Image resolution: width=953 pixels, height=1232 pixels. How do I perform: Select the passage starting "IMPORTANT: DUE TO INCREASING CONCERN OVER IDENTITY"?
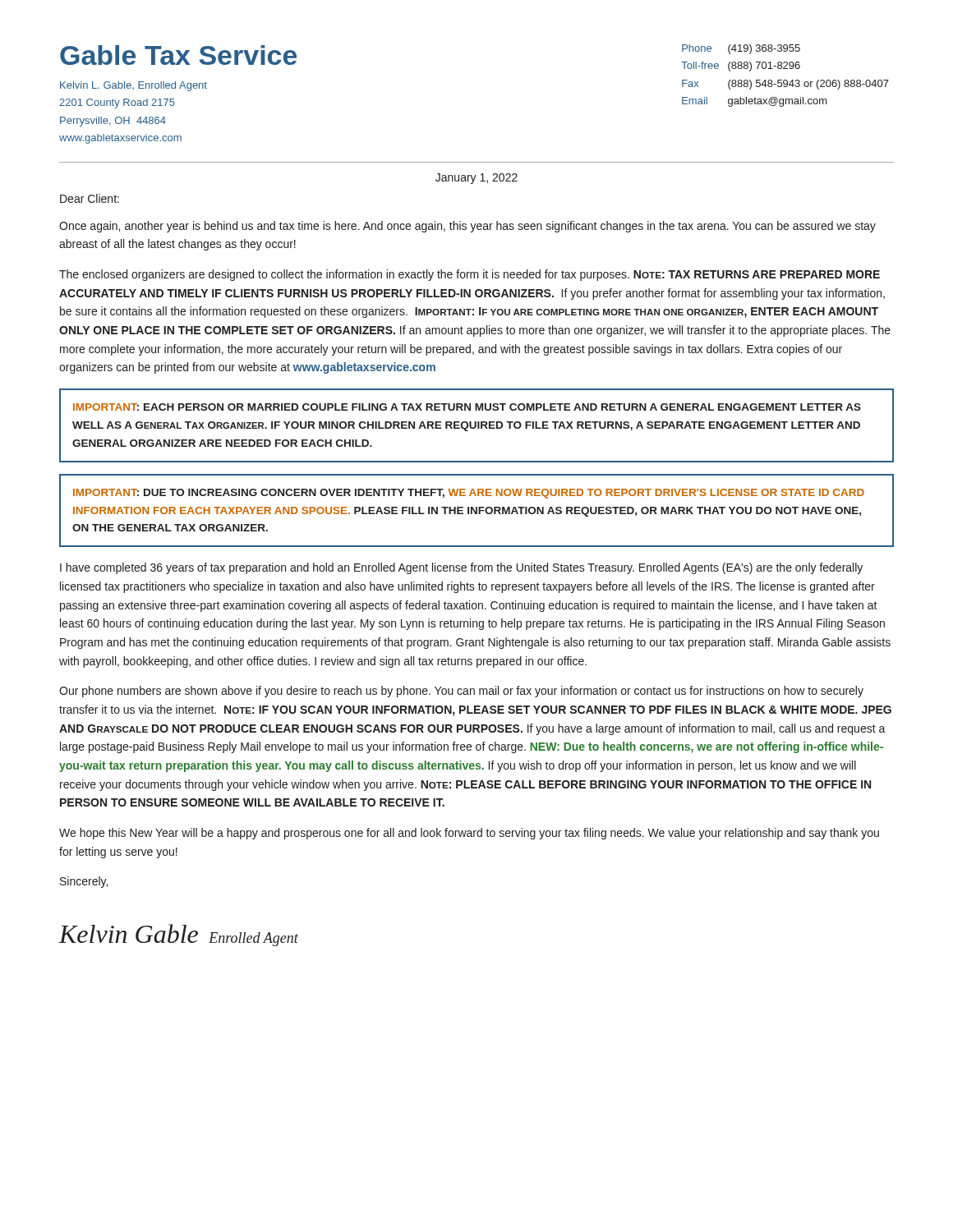468,510
